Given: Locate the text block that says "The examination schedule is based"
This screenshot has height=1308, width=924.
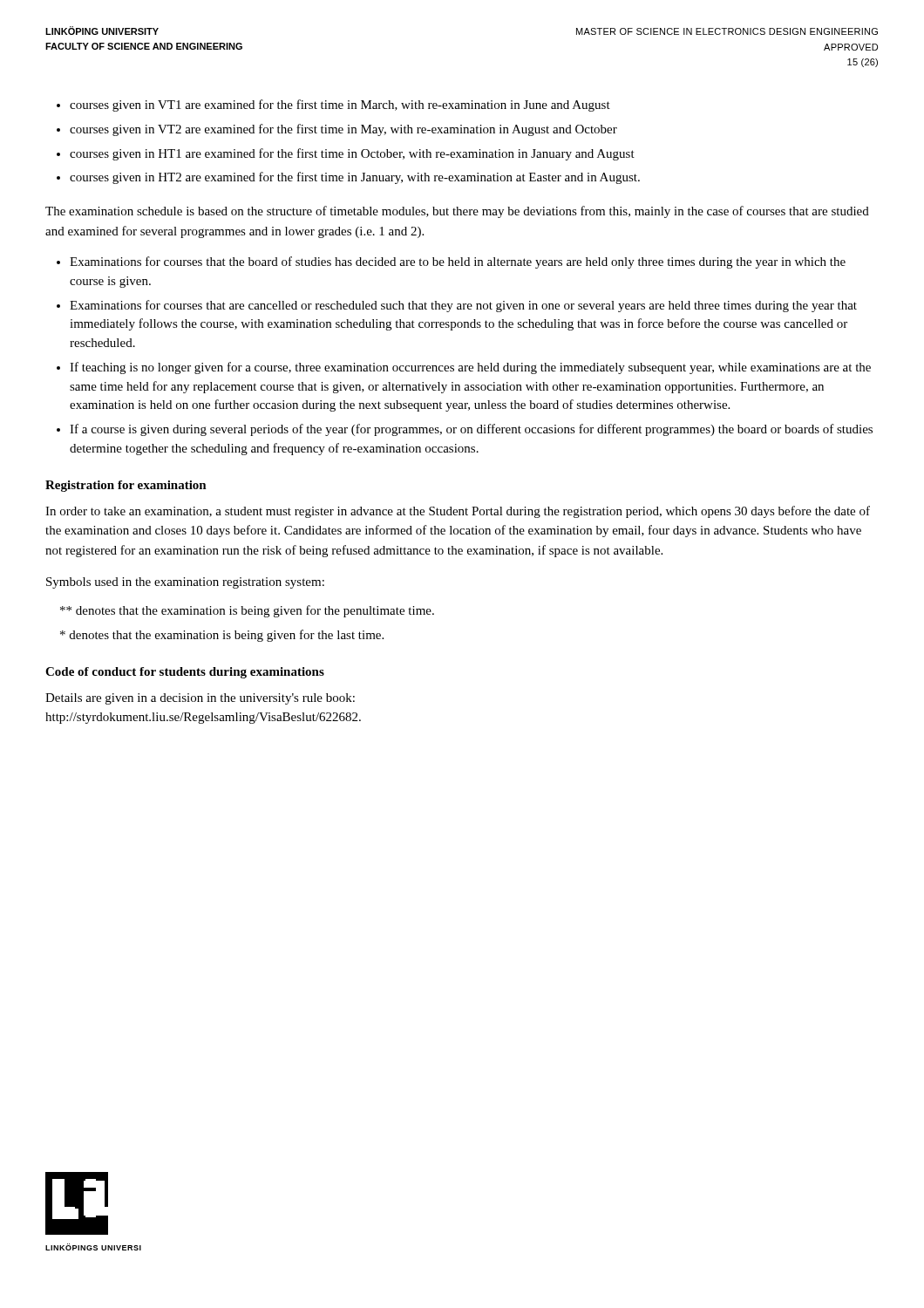Looking at the screenshot, I should [457, 221].
